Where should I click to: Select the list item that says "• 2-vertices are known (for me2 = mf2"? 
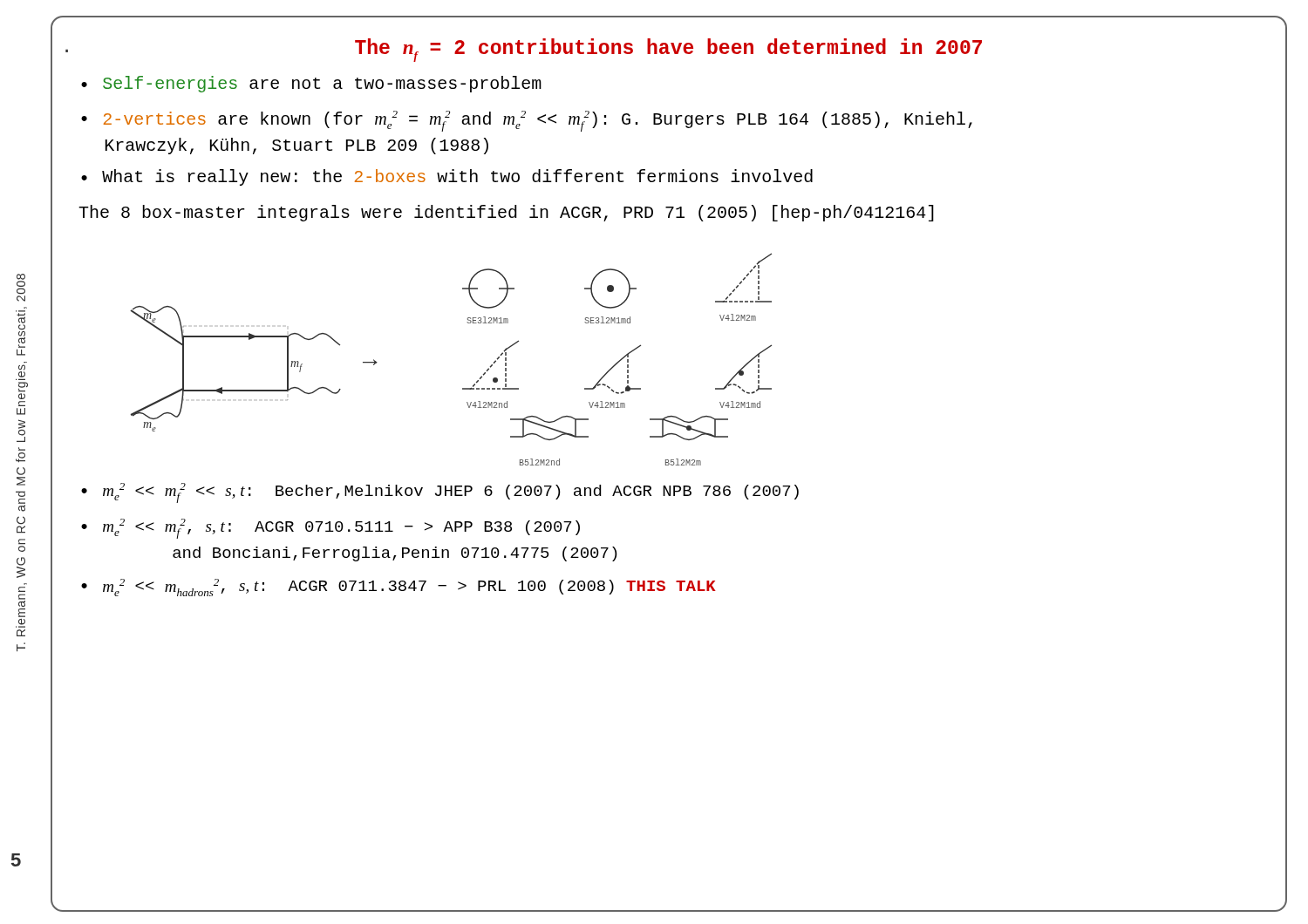pyautogui.click(x=528, y=132)
